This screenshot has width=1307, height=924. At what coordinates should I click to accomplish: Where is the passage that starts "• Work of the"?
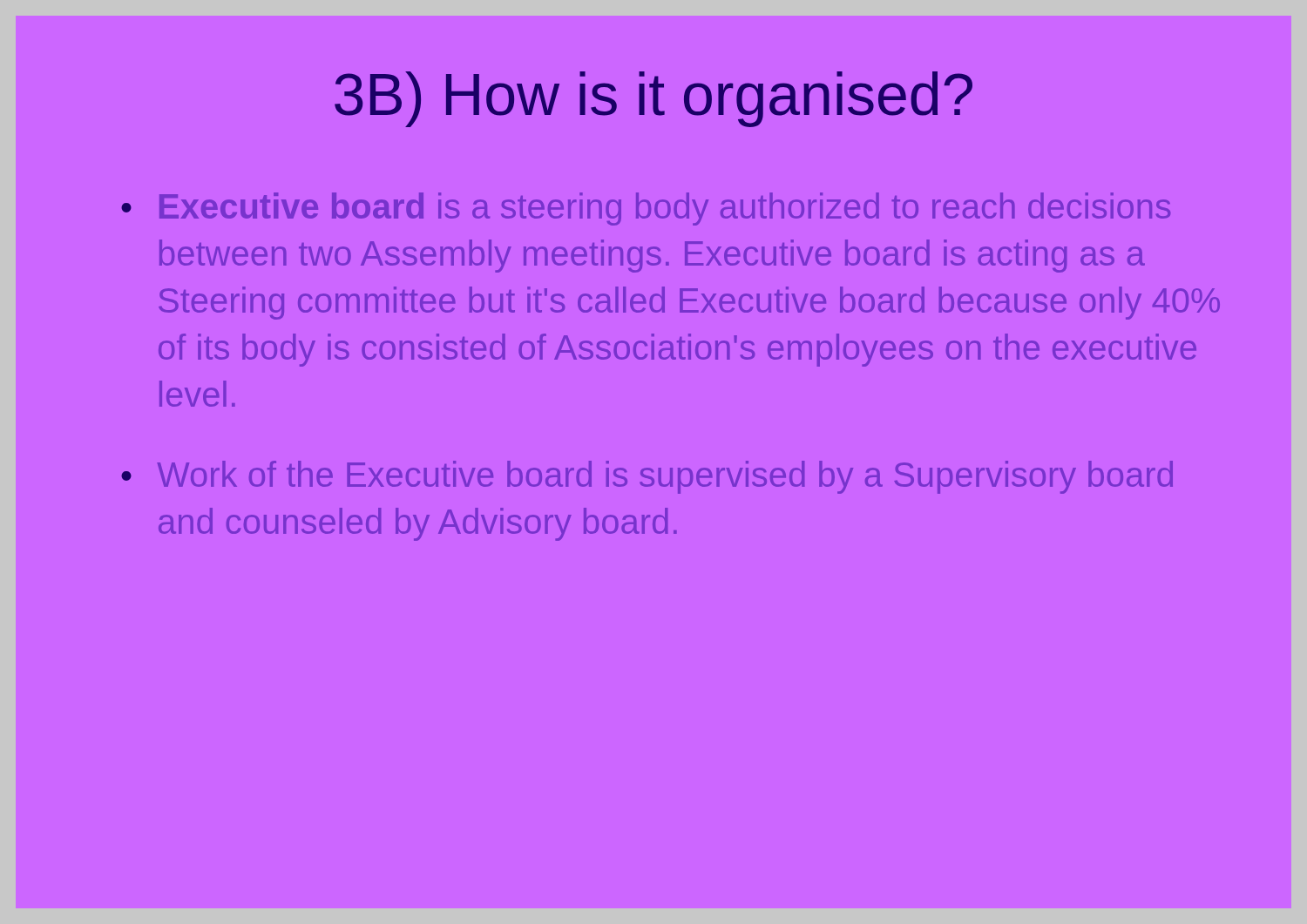point(671,498)
